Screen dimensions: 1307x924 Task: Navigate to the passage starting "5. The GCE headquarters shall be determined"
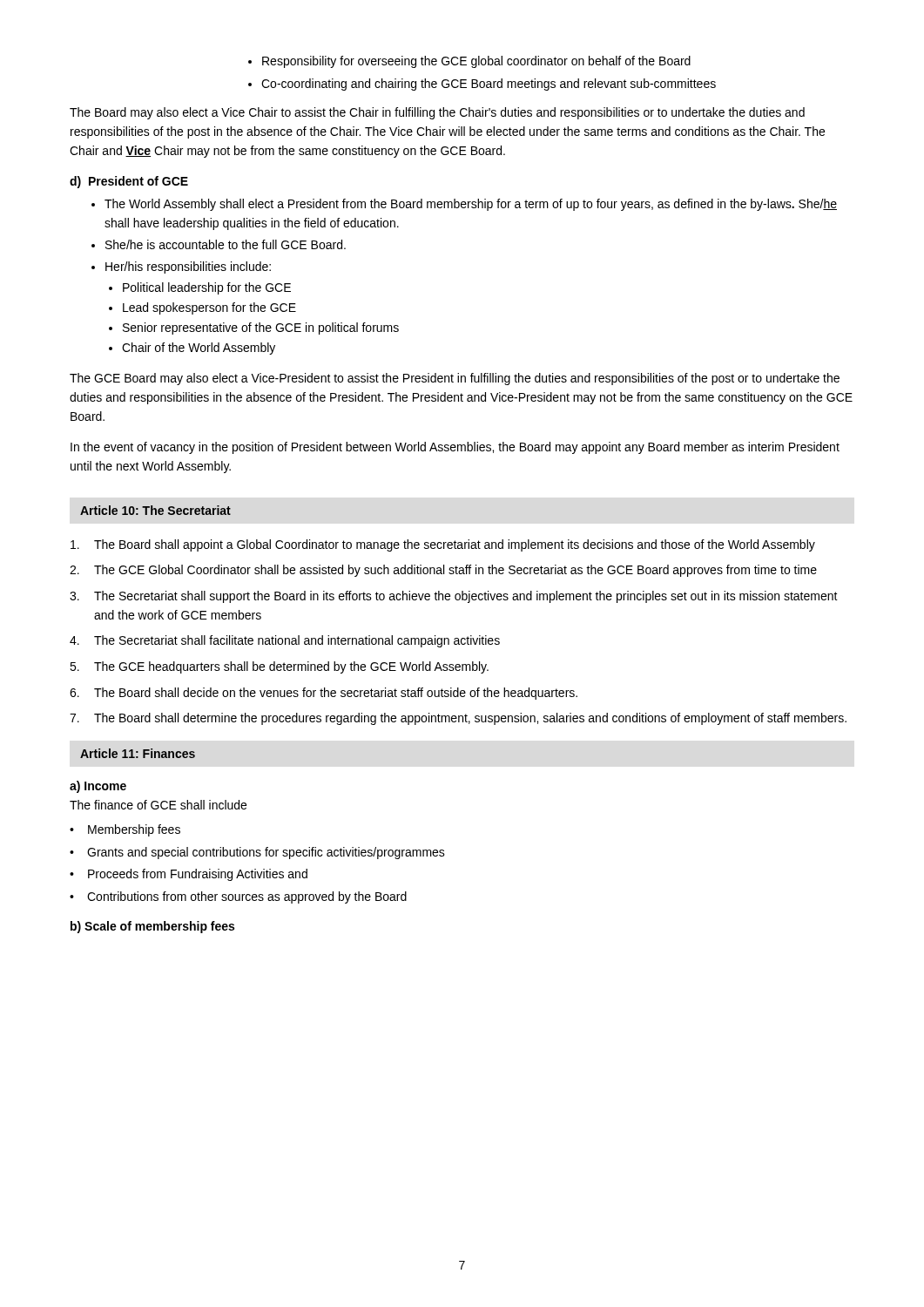[x=280, y=667]
